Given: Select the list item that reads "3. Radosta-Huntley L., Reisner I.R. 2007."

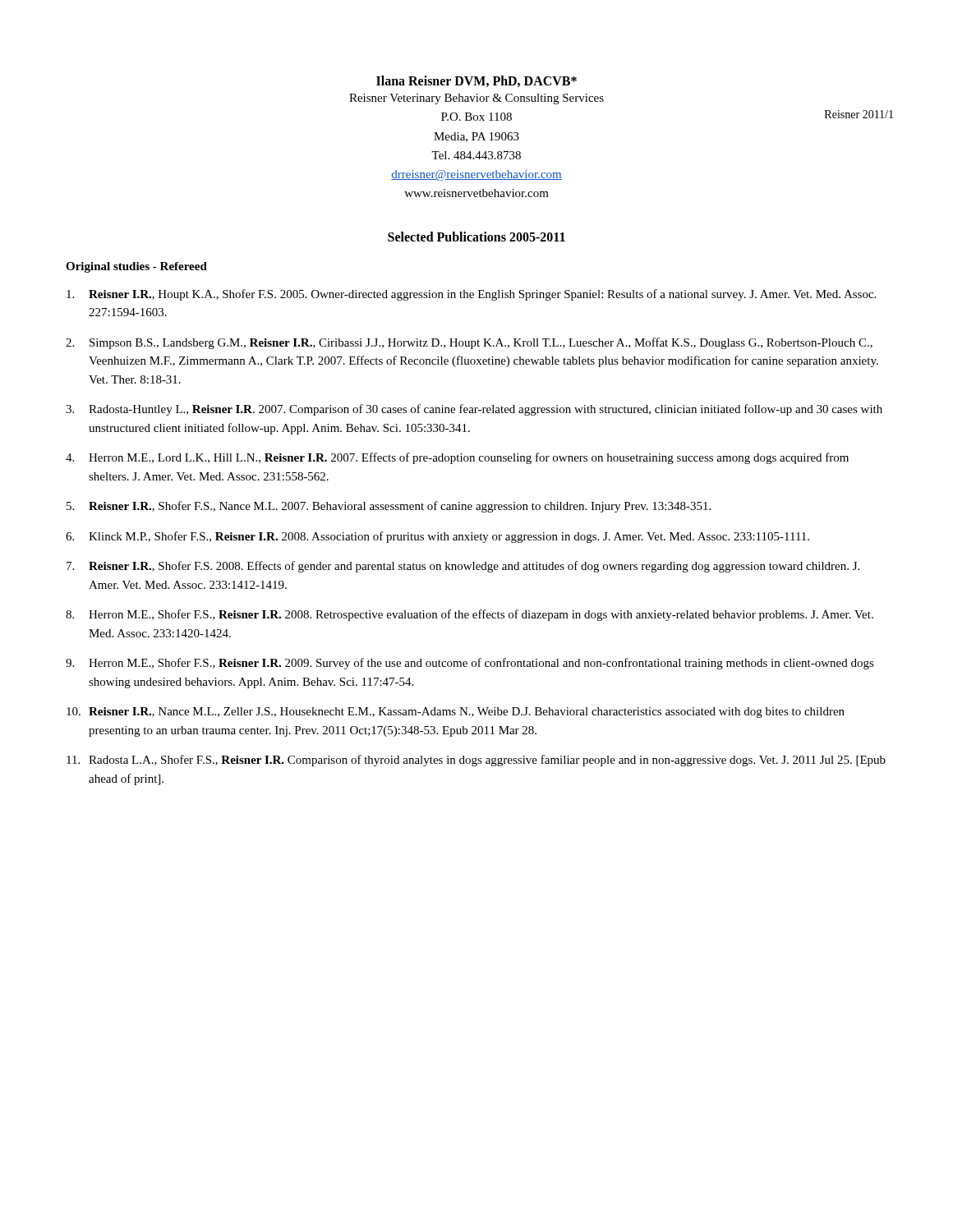Looking at the screenshot, I should [x=476, y=419].
